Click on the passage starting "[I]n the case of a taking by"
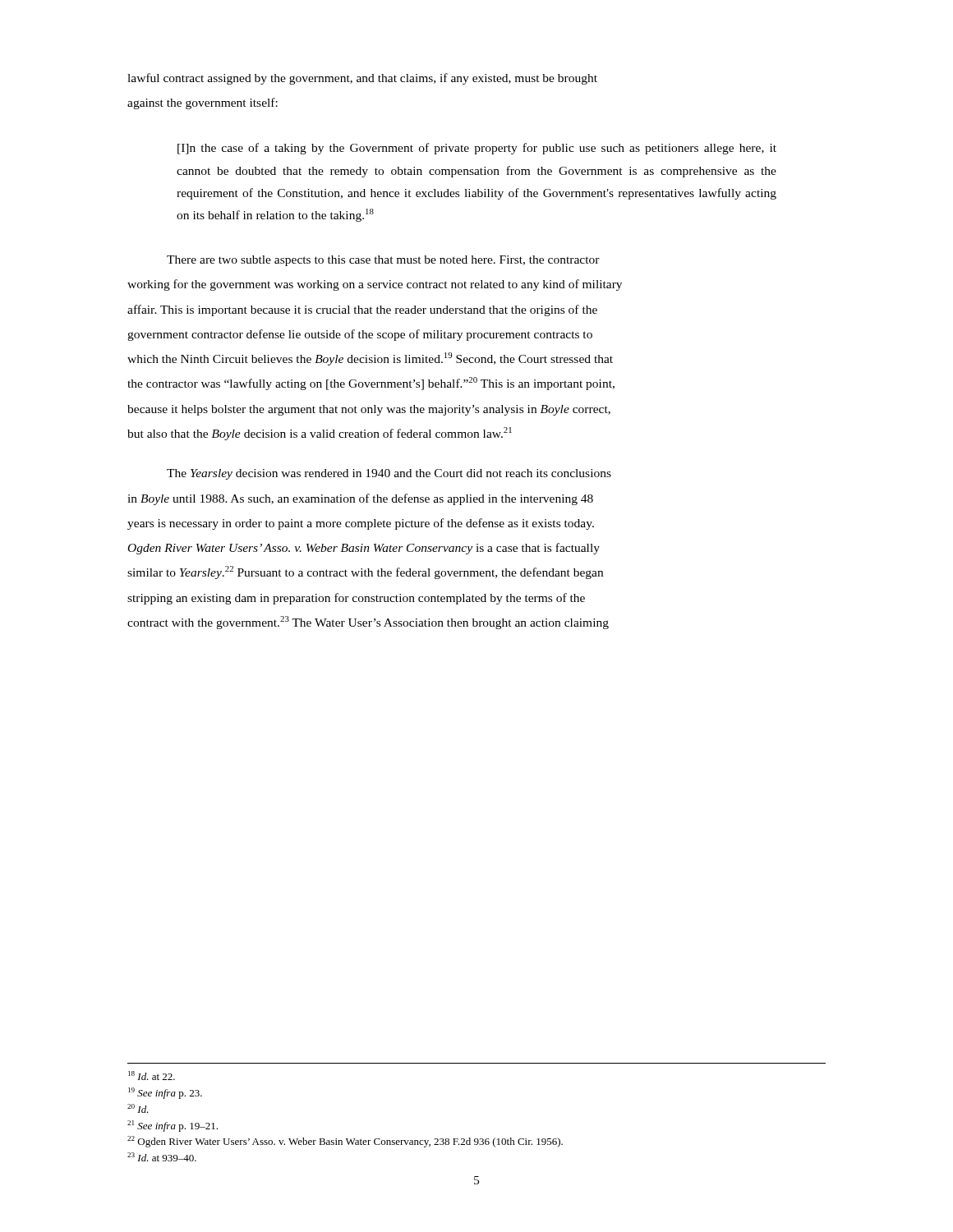Screen dimensions: 1232x953 tap(476, 181)
